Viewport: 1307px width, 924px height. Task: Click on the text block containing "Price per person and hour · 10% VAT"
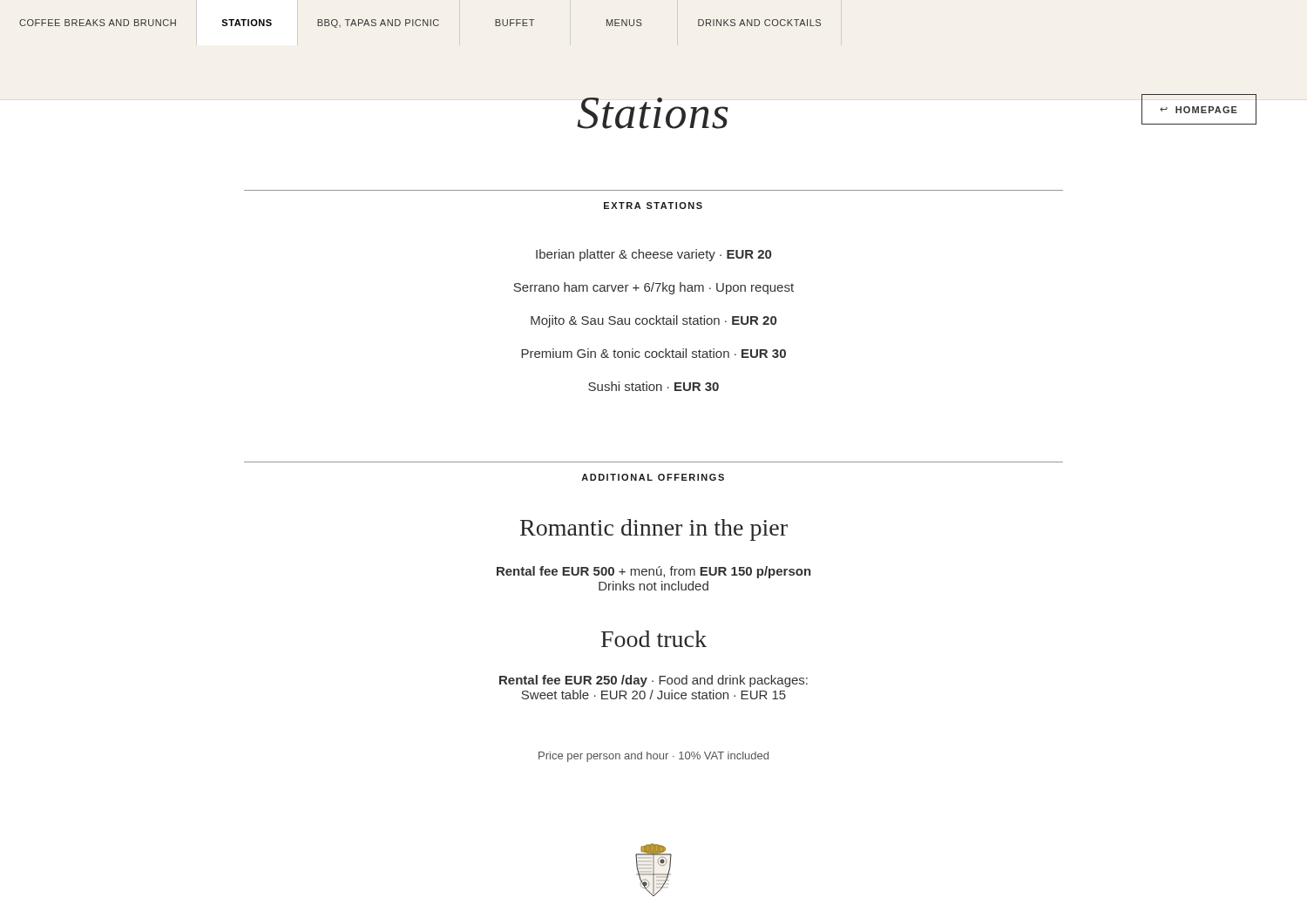pos(654,756)
